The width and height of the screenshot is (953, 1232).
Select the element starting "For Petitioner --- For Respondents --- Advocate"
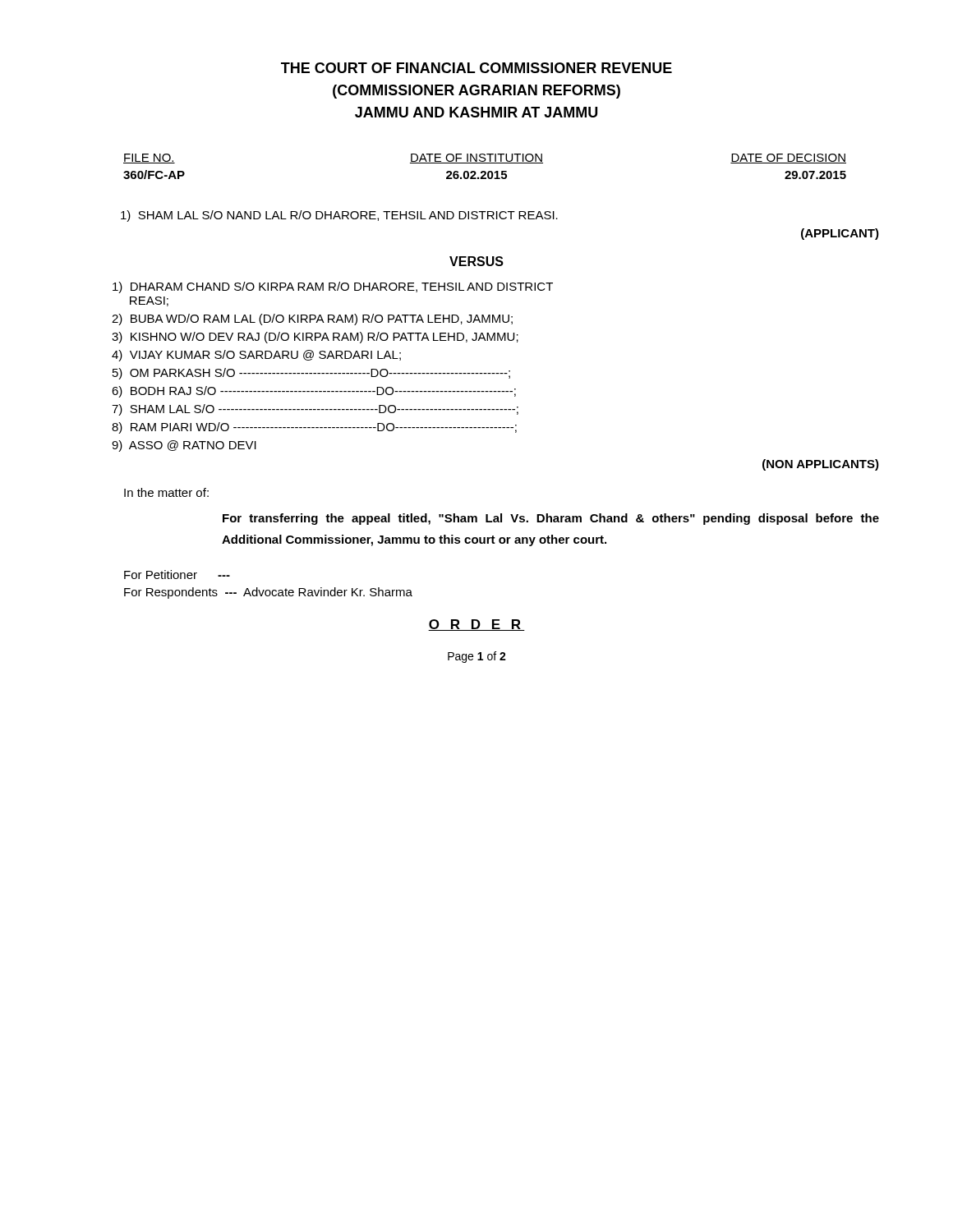tap(177, 575)
